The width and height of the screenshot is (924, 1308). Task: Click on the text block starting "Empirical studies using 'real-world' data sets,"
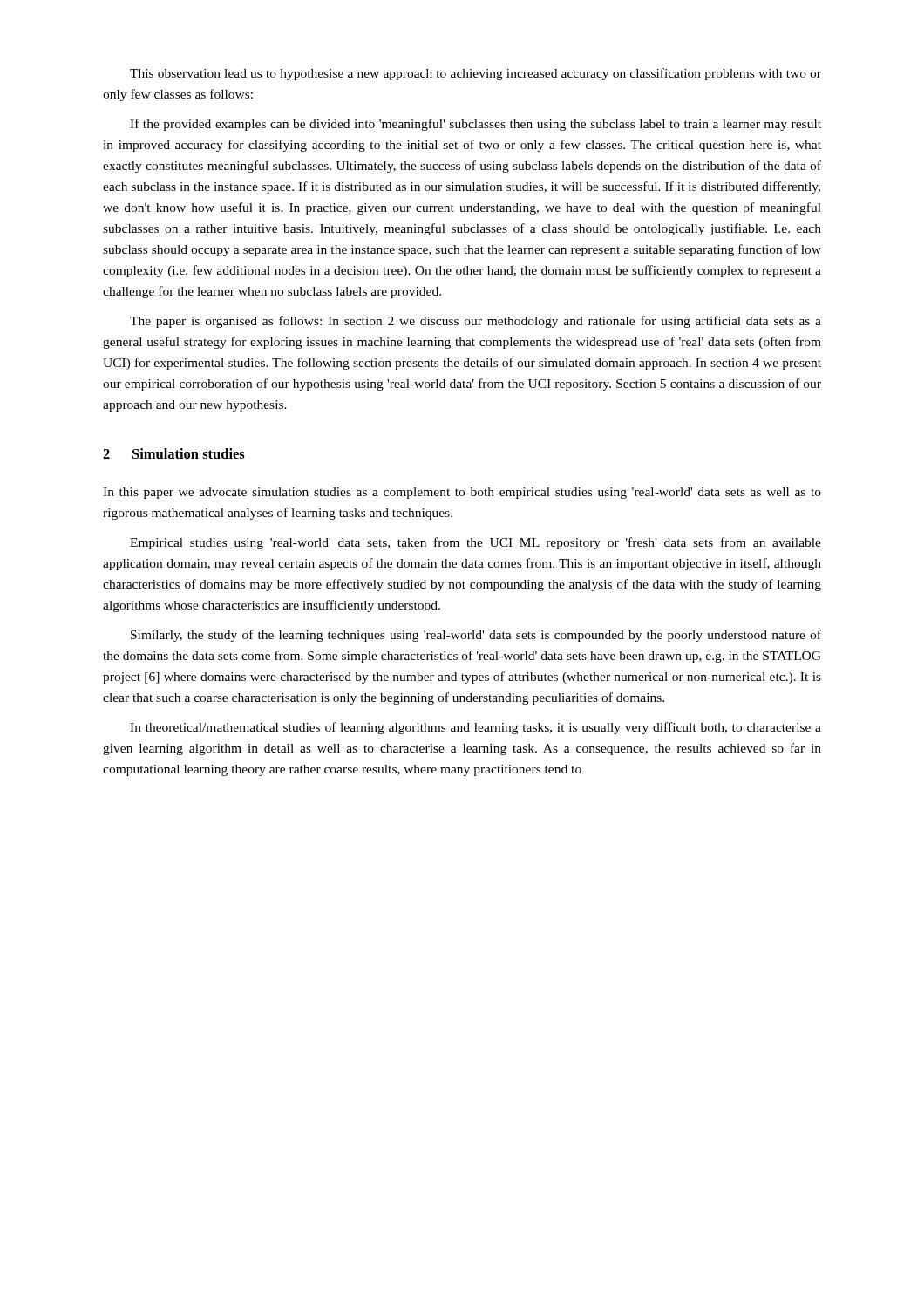coord(462,574)
